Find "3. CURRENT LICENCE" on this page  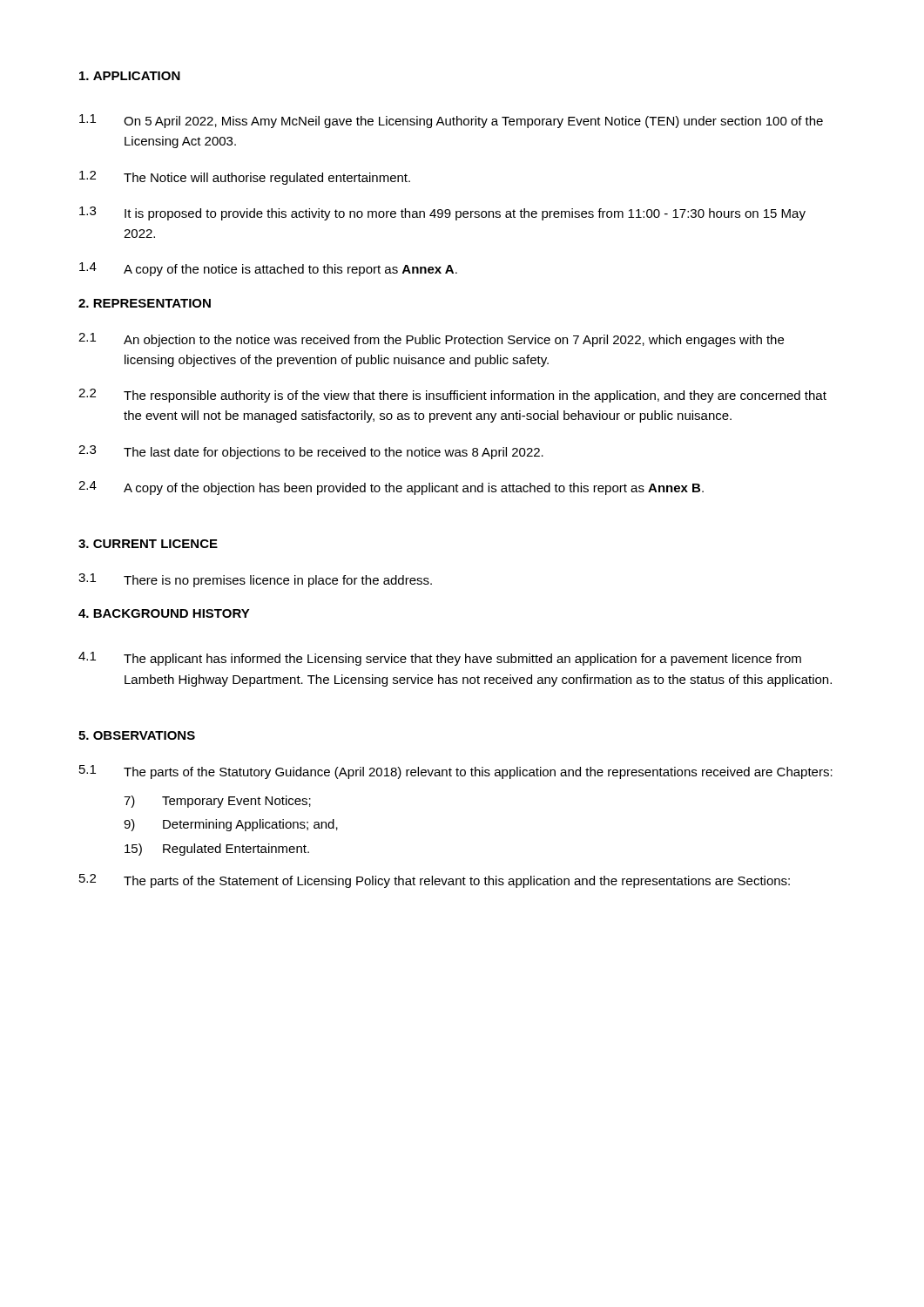(x=148, y=543)
